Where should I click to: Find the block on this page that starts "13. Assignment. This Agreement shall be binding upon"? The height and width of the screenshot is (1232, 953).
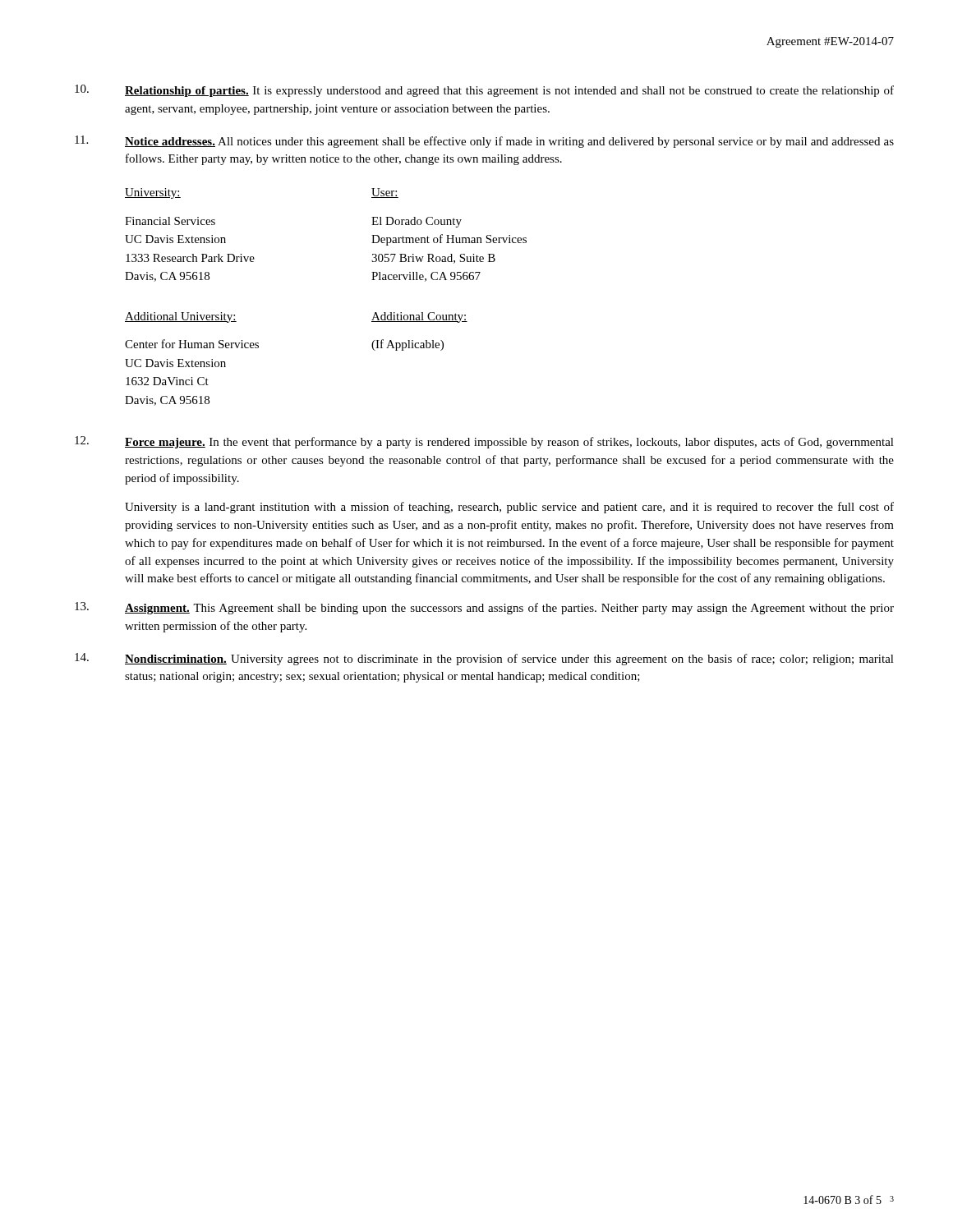coord(484,617)
